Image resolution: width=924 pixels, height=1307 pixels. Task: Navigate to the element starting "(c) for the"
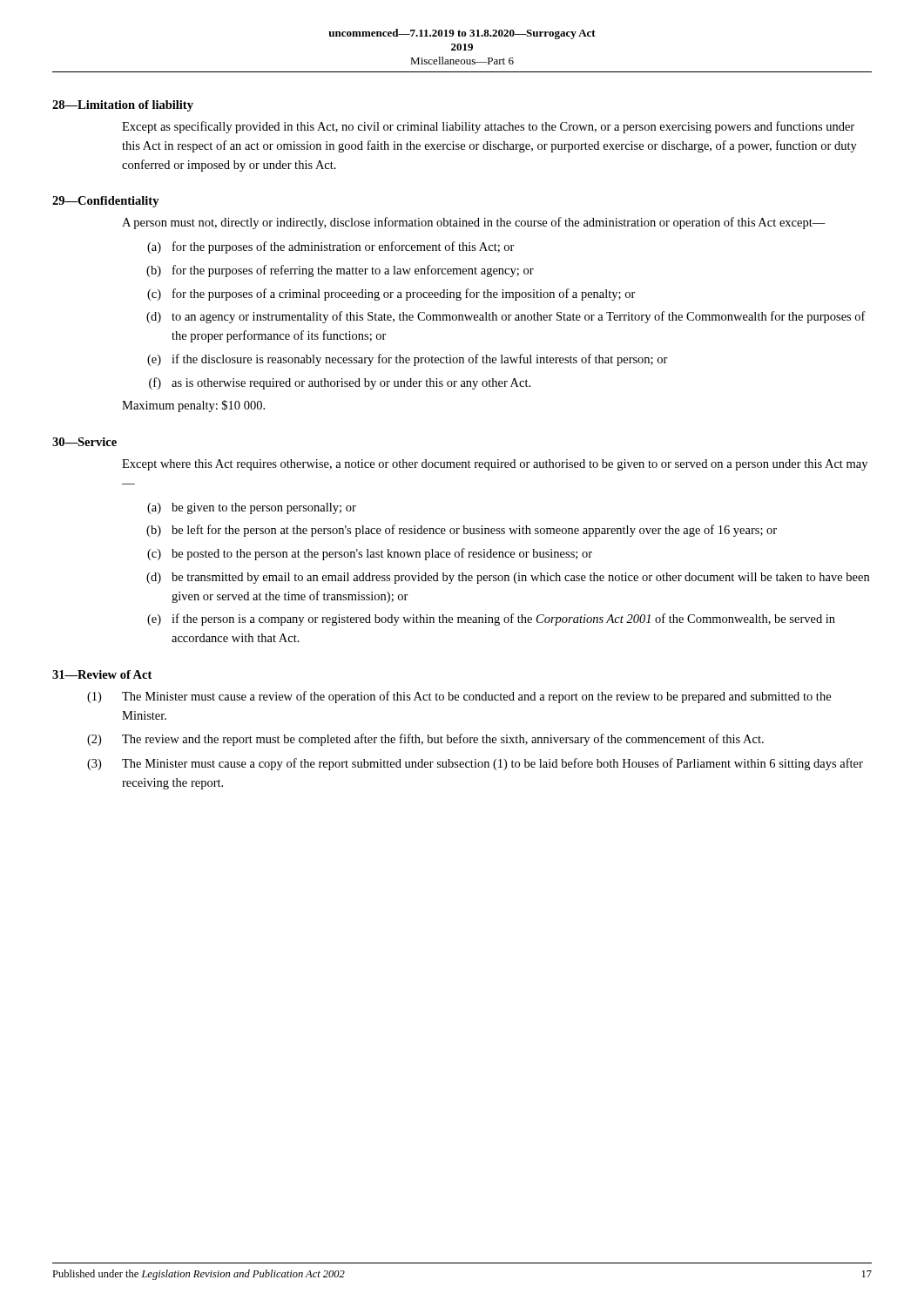tap(497, 294)
